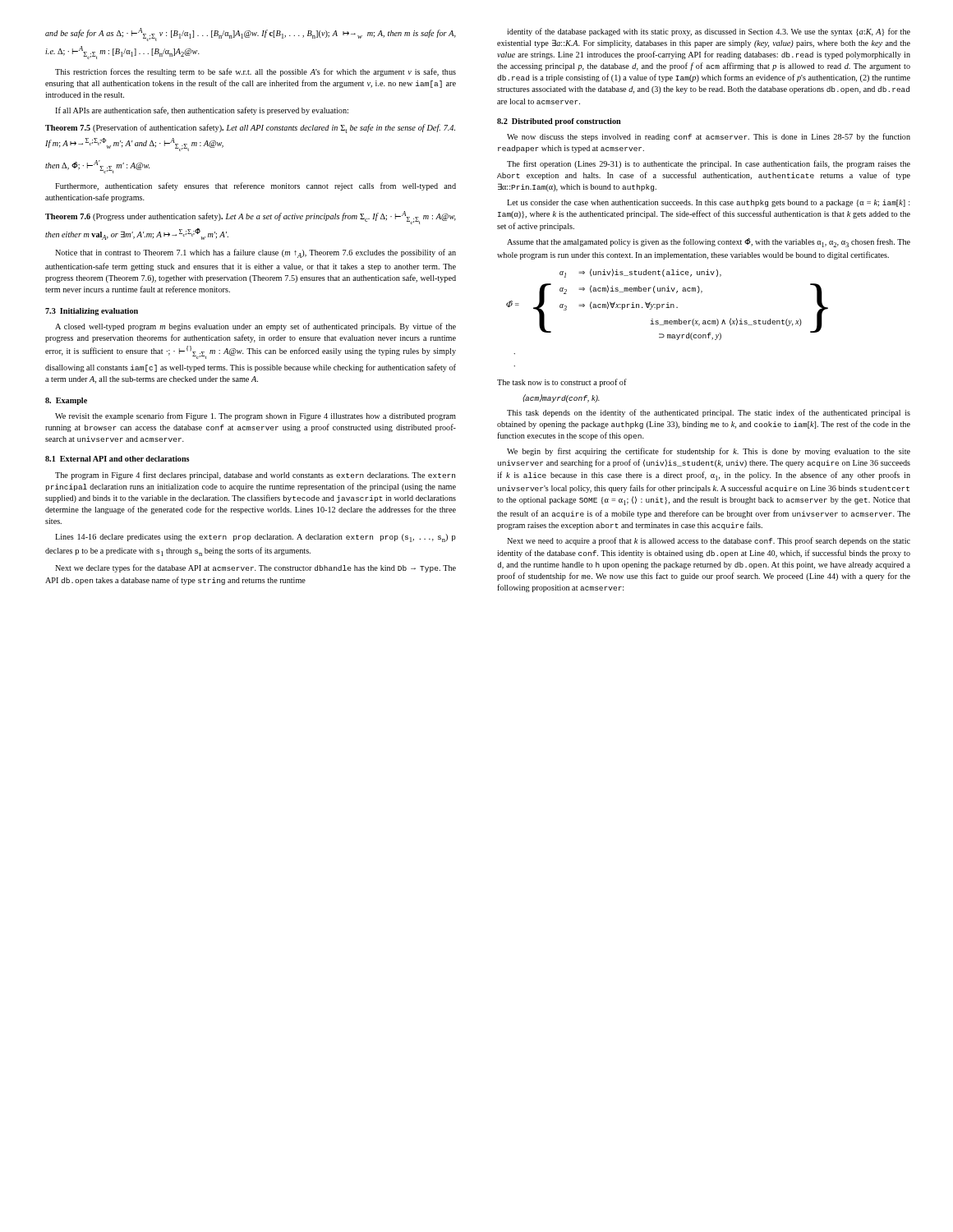The image size is (953, 1232).
Task: Point to the block beginning "We now discuss the steps involved in reading"
Action: pyautogui.click(x=704, y=143)
